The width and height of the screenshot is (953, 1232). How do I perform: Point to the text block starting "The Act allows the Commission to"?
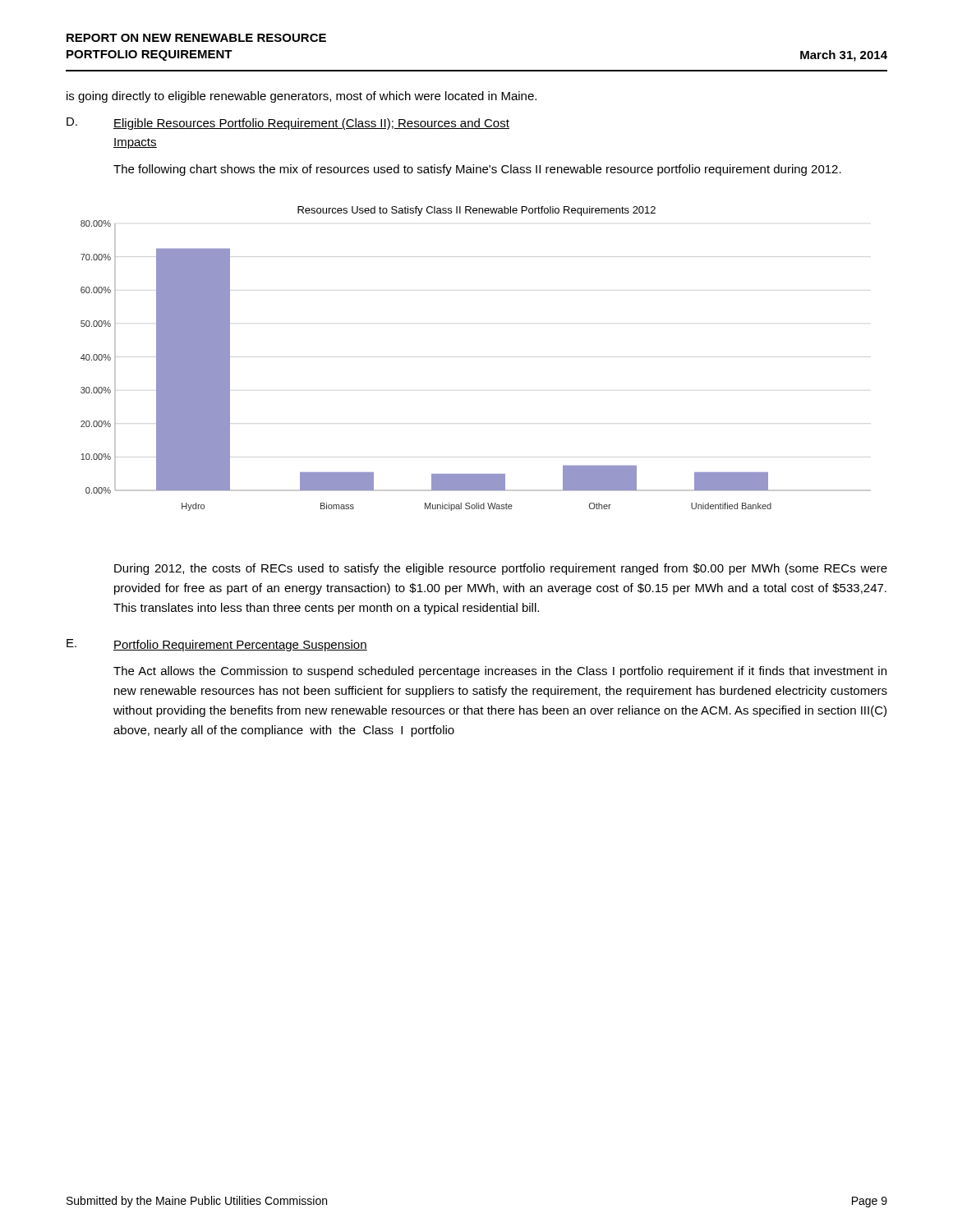coord(500,700)
